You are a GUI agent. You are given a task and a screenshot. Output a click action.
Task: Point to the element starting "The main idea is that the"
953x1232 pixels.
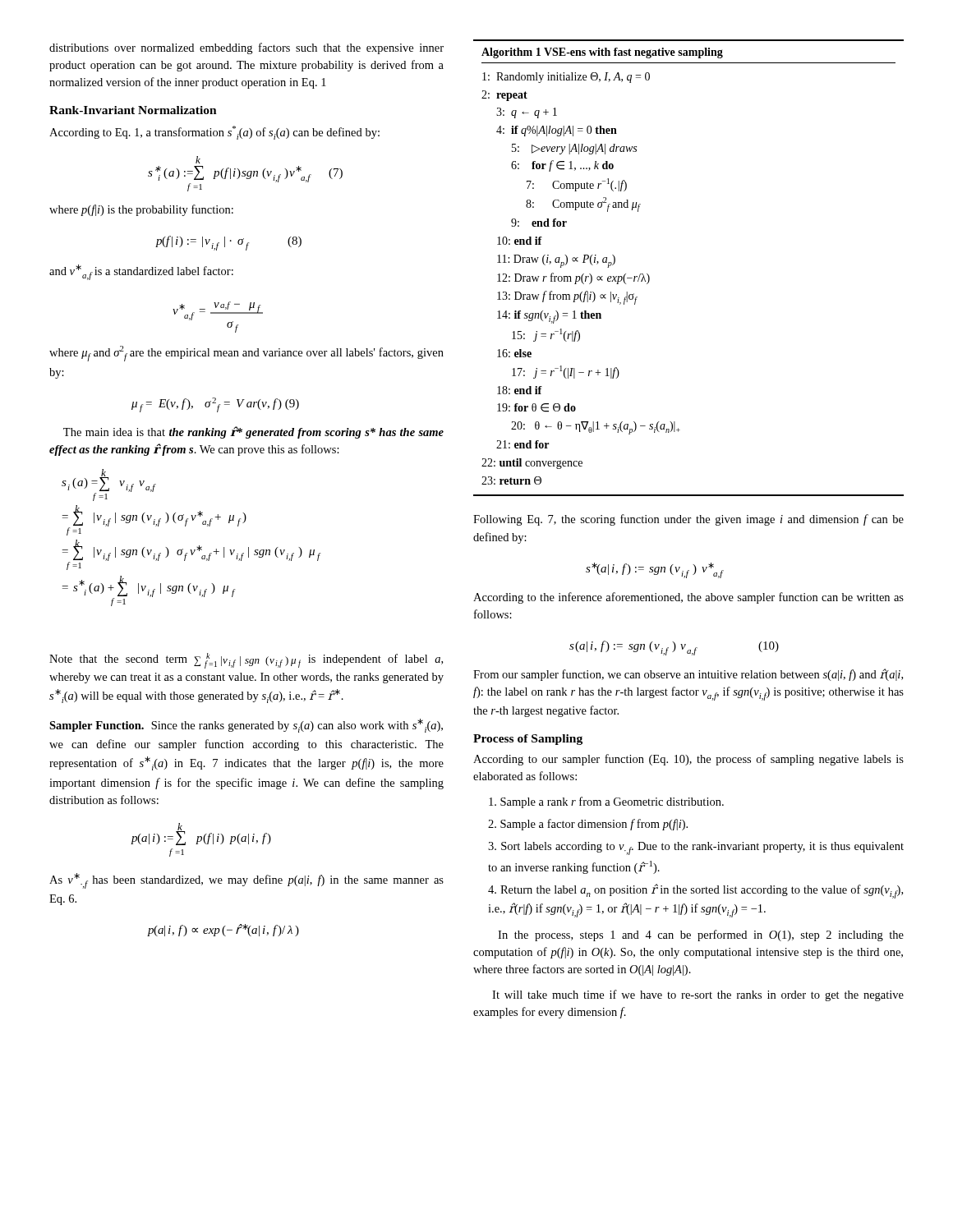pyautogui.click(x=246, y=440)
